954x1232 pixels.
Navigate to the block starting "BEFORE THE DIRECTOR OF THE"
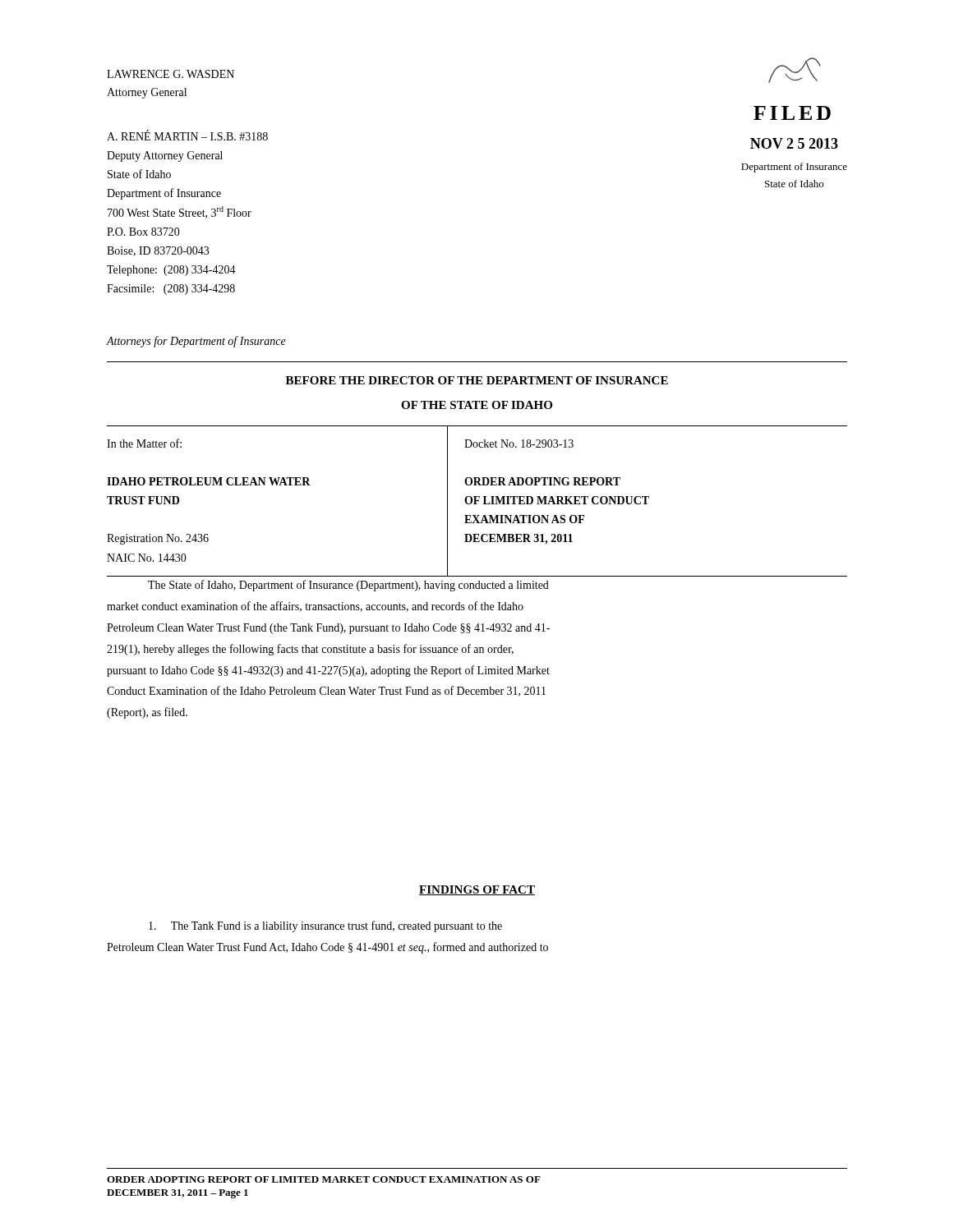coord(477,380)
